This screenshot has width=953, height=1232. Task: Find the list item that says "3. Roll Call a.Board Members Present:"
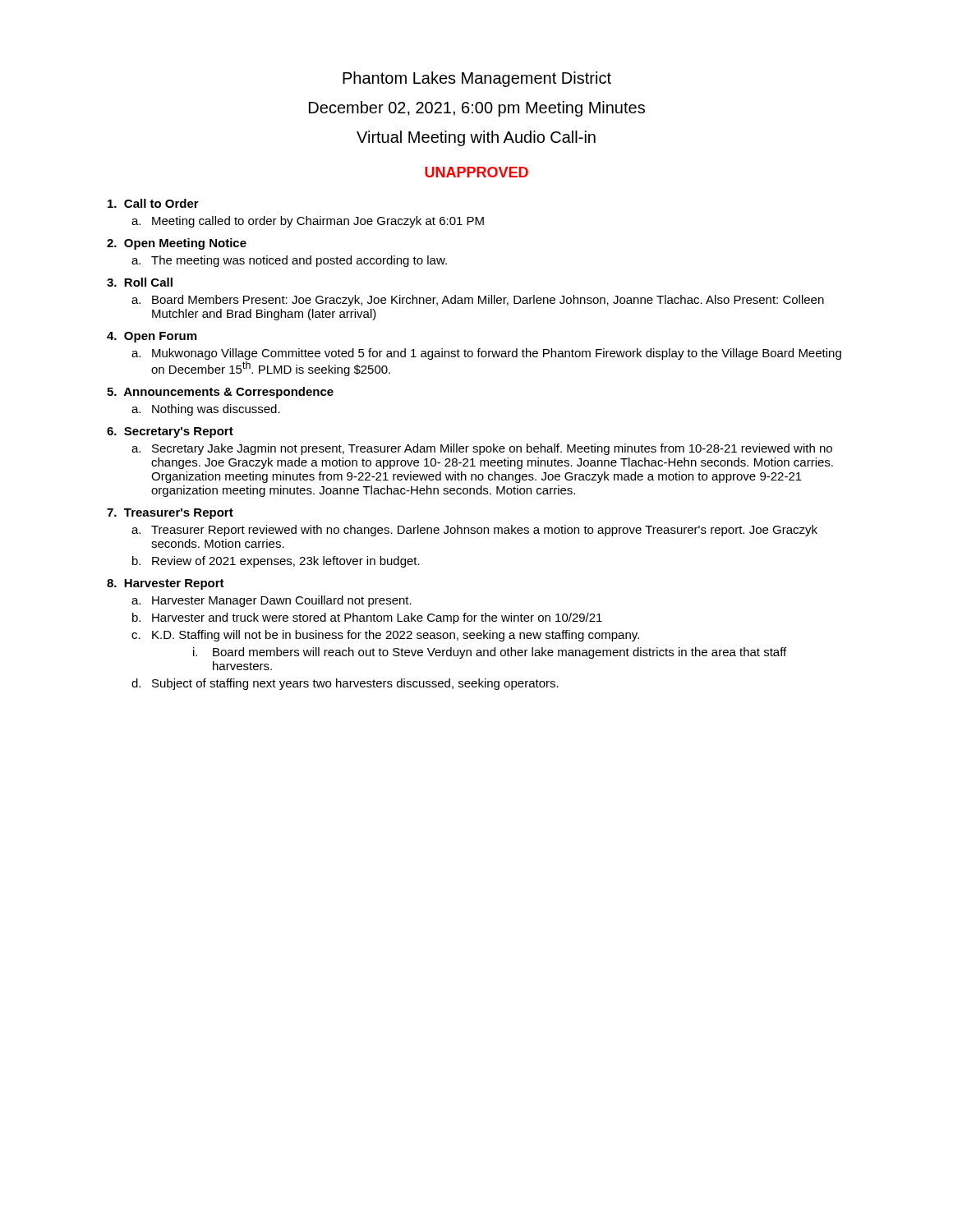pyautogui.click(x=476, y=298)
